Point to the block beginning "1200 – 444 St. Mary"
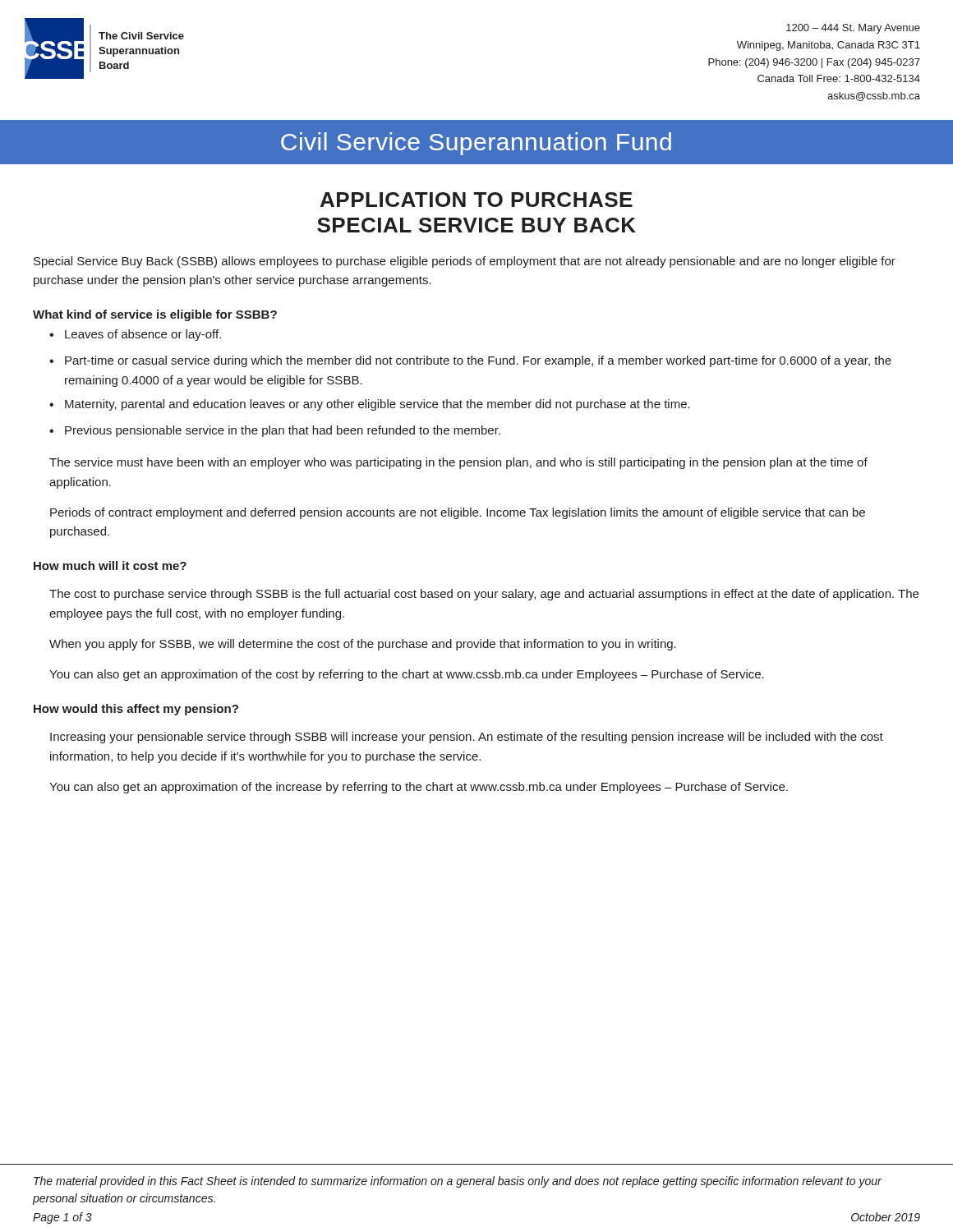The image size is (953, 1232). click(814, 62)
